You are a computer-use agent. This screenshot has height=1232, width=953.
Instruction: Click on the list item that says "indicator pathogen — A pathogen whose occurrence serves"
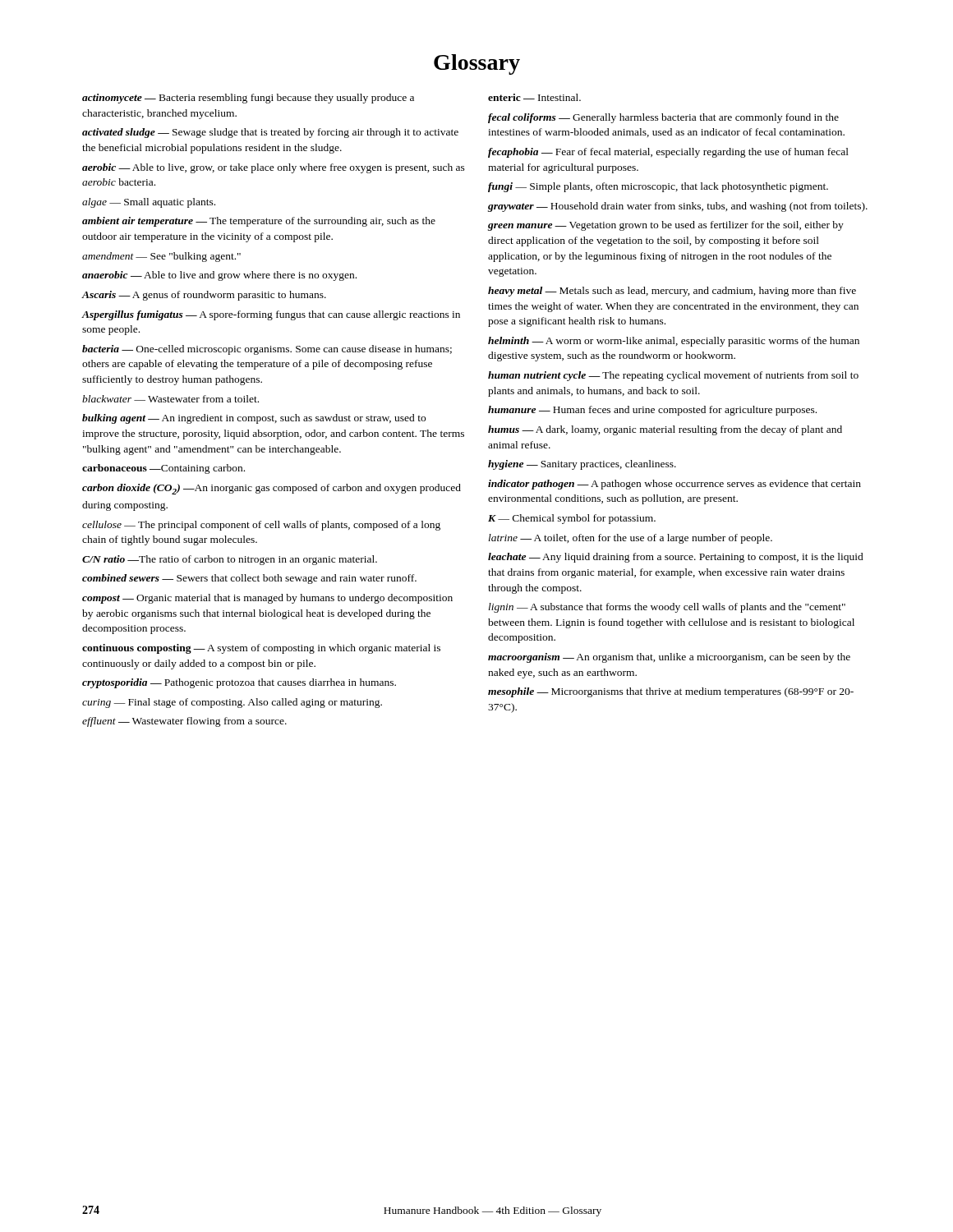point(674,491)
